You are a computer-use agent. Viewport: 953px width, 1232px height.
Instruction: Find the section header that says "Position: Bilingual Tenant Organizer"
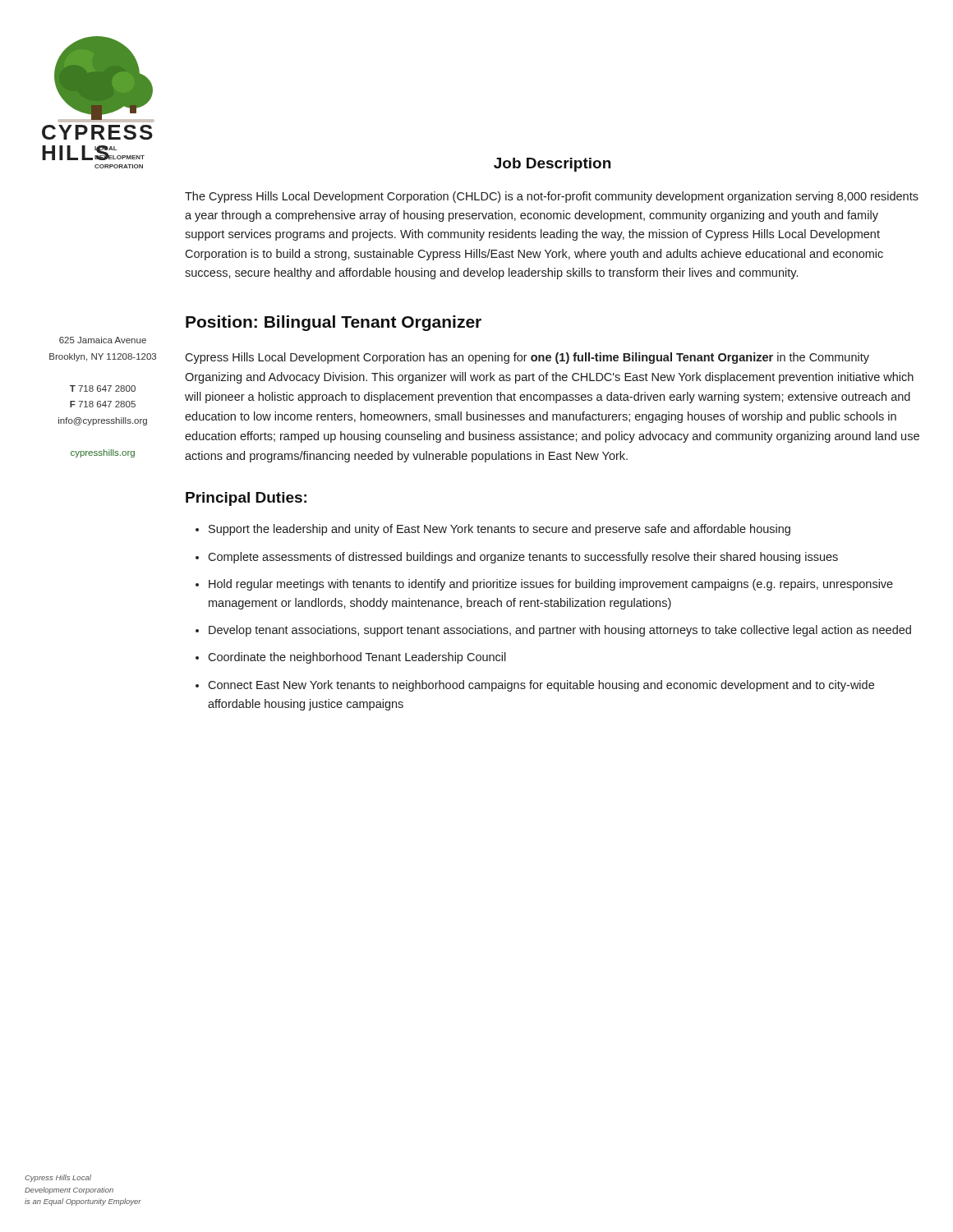[x=333, y=321]
